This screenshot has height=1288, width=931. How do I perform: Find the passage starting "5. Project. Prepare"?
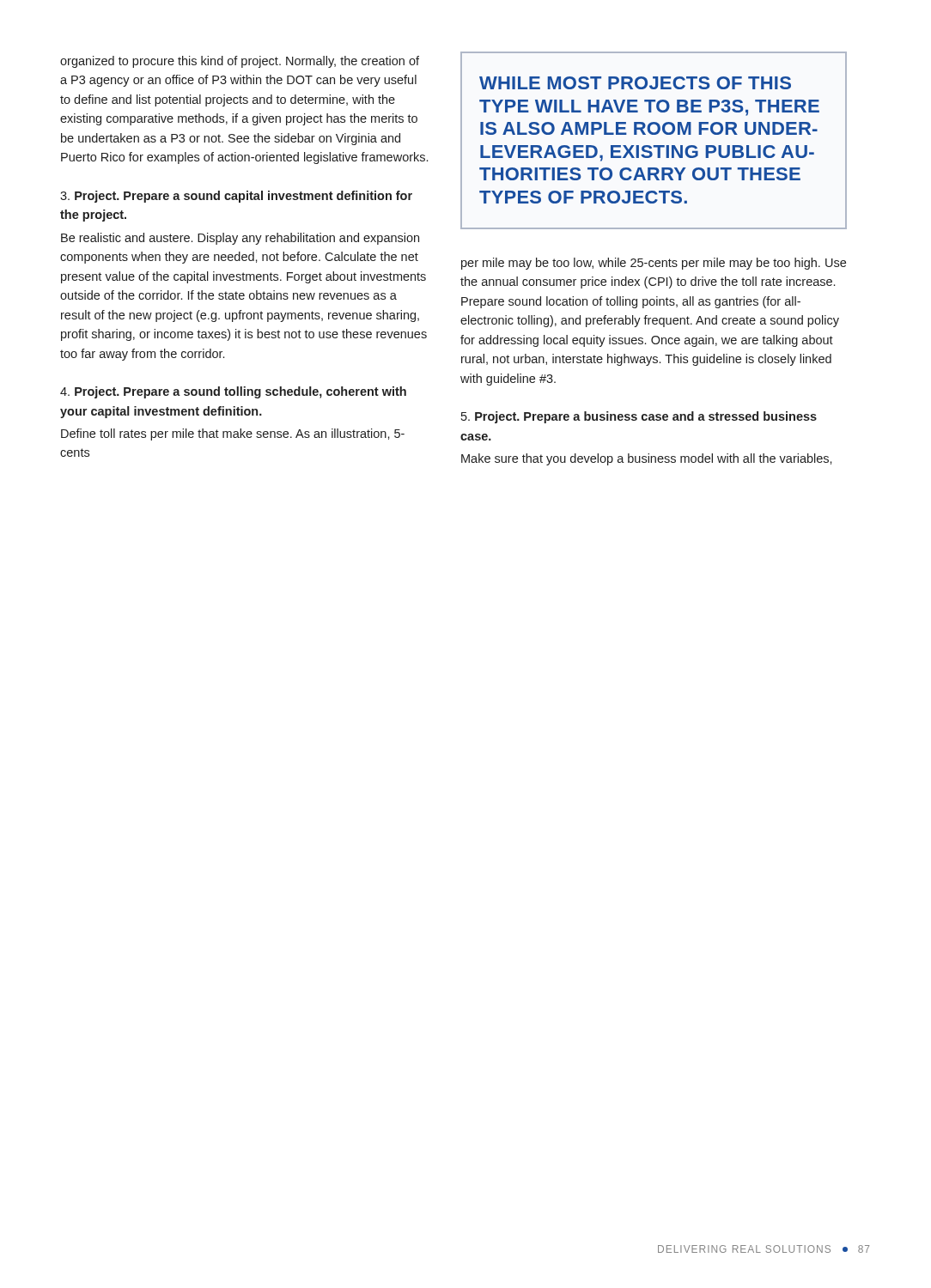coord(639,417)
